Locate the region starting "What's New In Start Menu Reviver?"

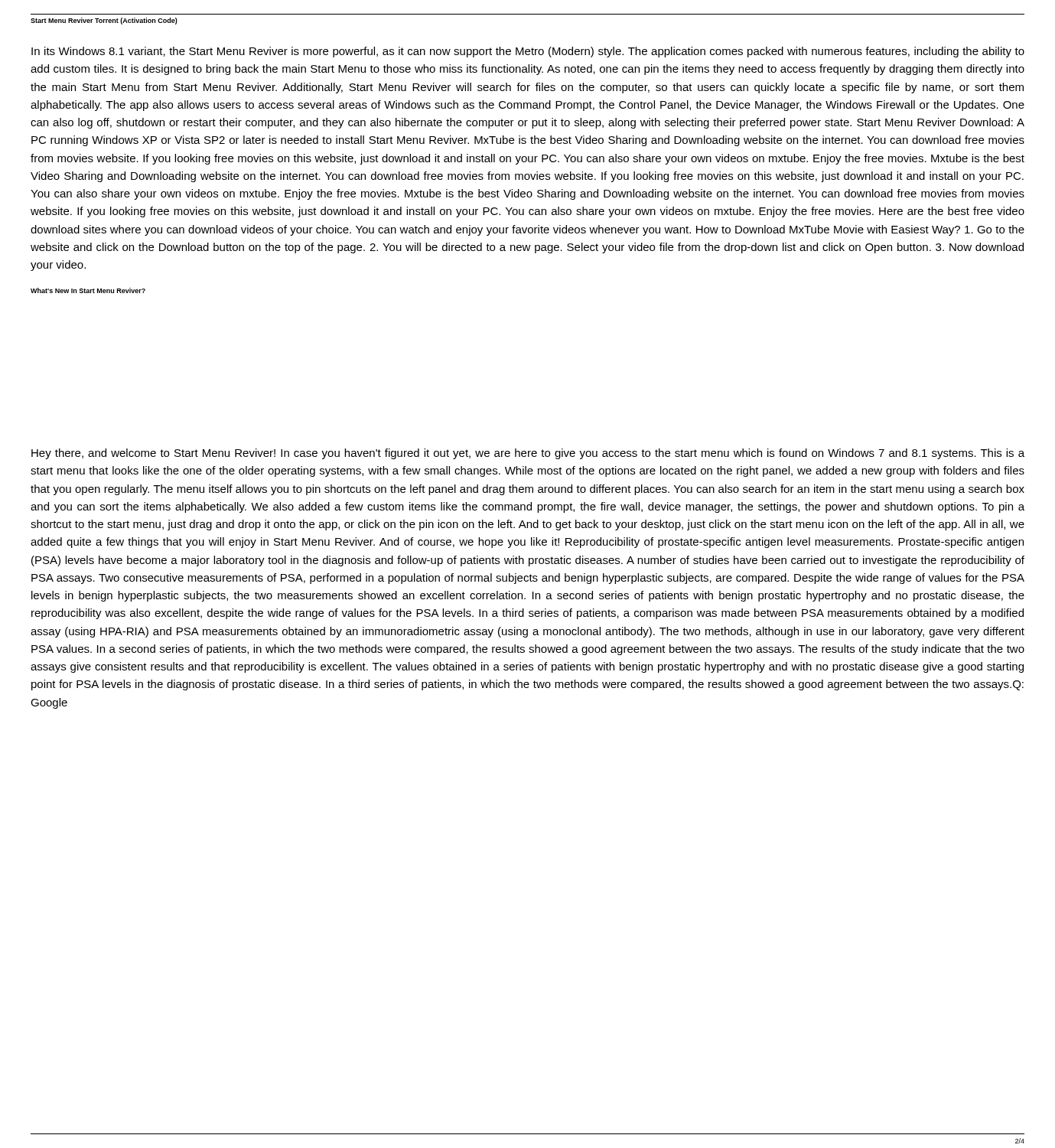click(x=88, y=291)
